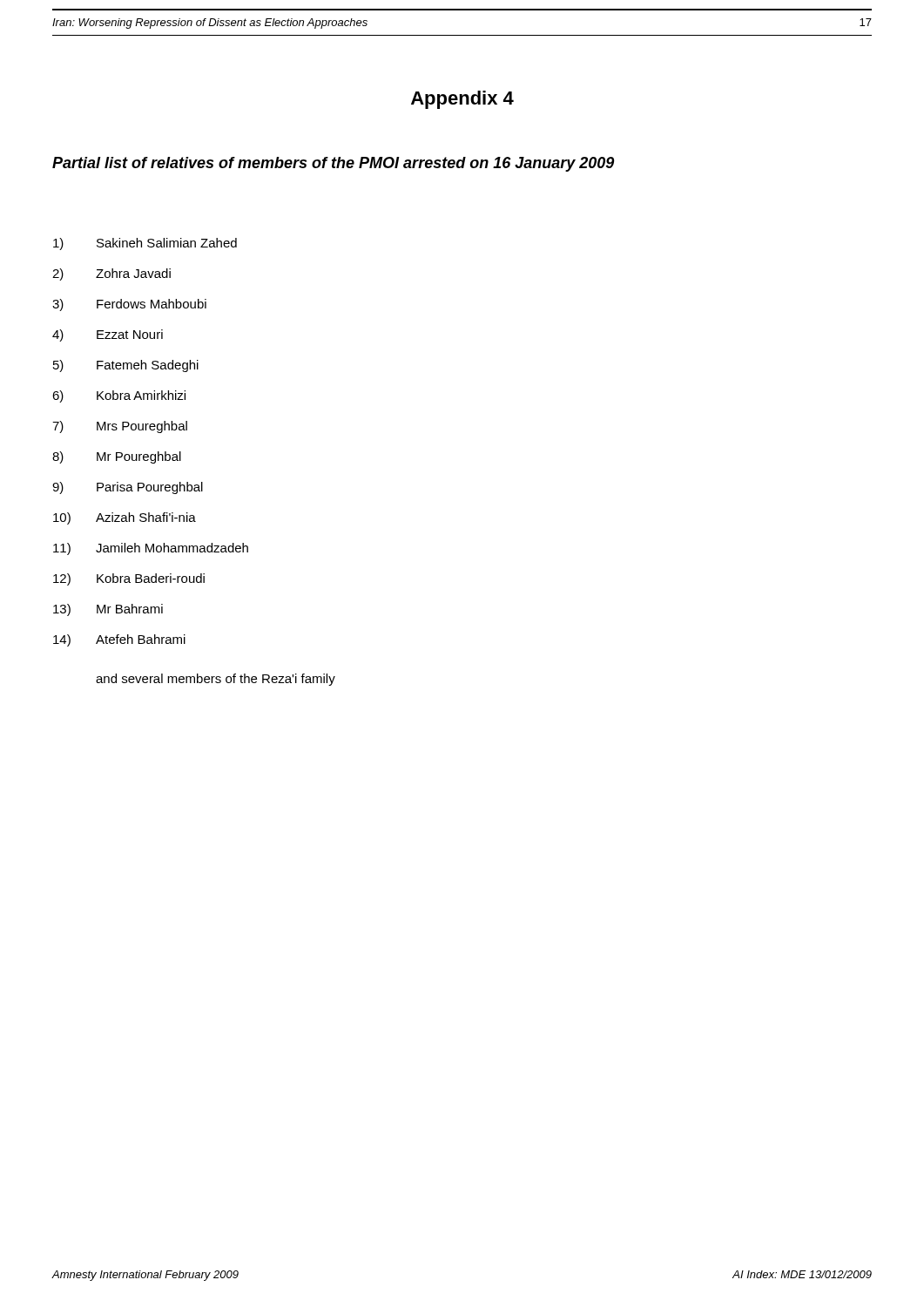The width and height of the screenshot is (924, 1307).
Task: Navigate to the text starting "9) Parisa Poureghbal"
Action: (128, 488)
